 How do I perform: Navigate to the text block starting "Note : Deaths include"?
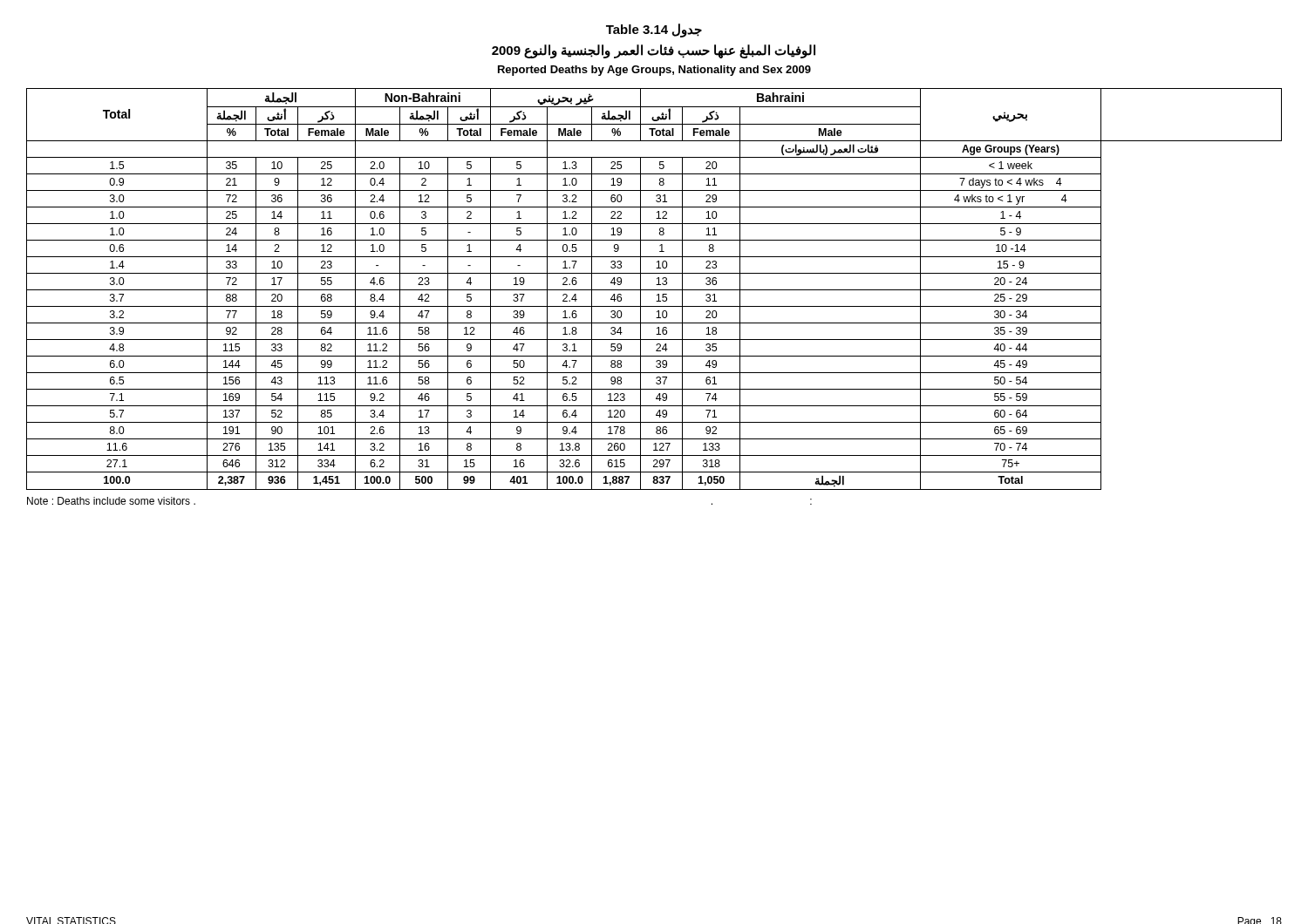pos(419,501)
